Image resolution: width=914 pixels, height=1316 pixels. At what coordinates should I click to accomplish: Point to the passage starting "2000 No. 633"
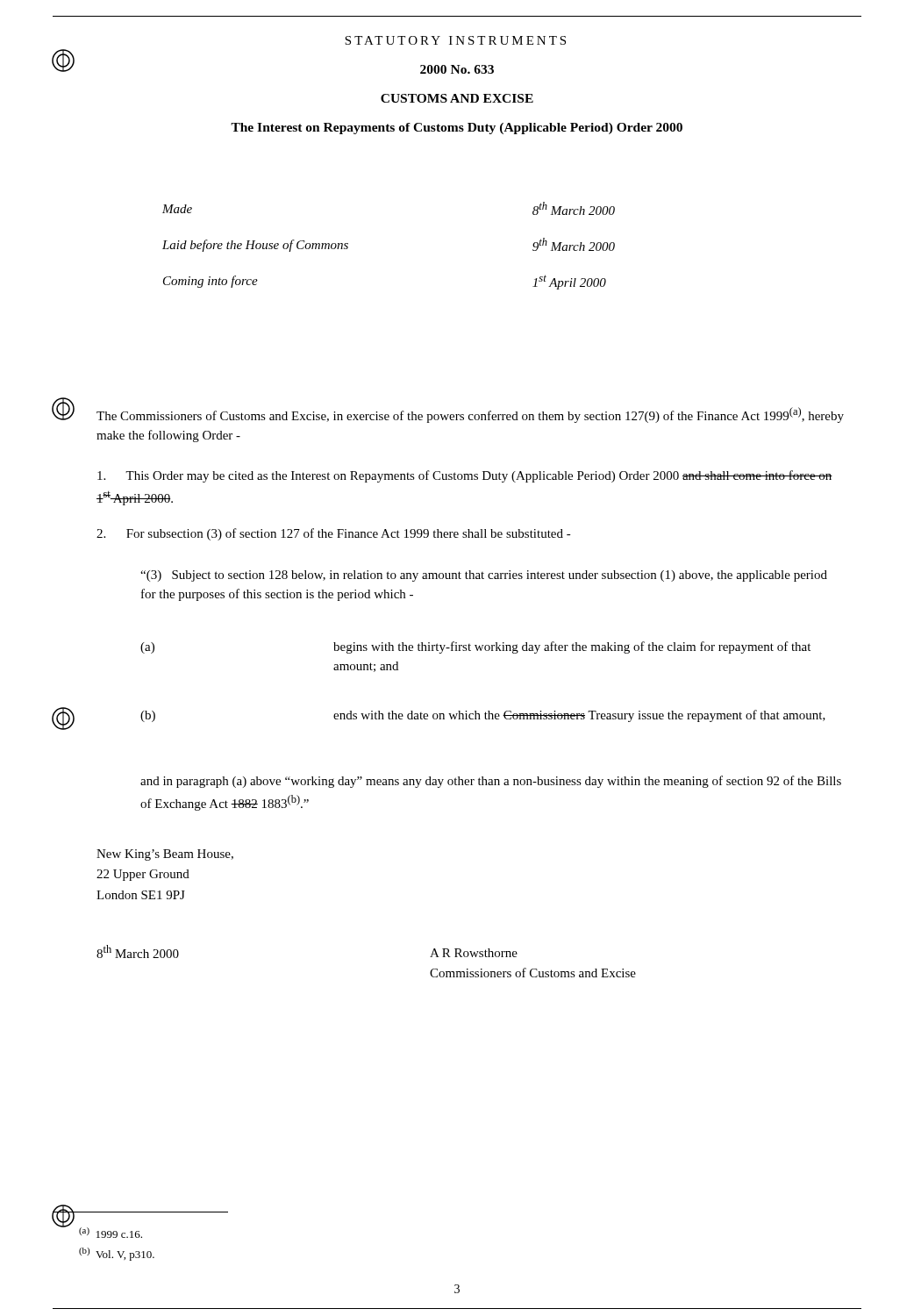(x=457, y=69)
